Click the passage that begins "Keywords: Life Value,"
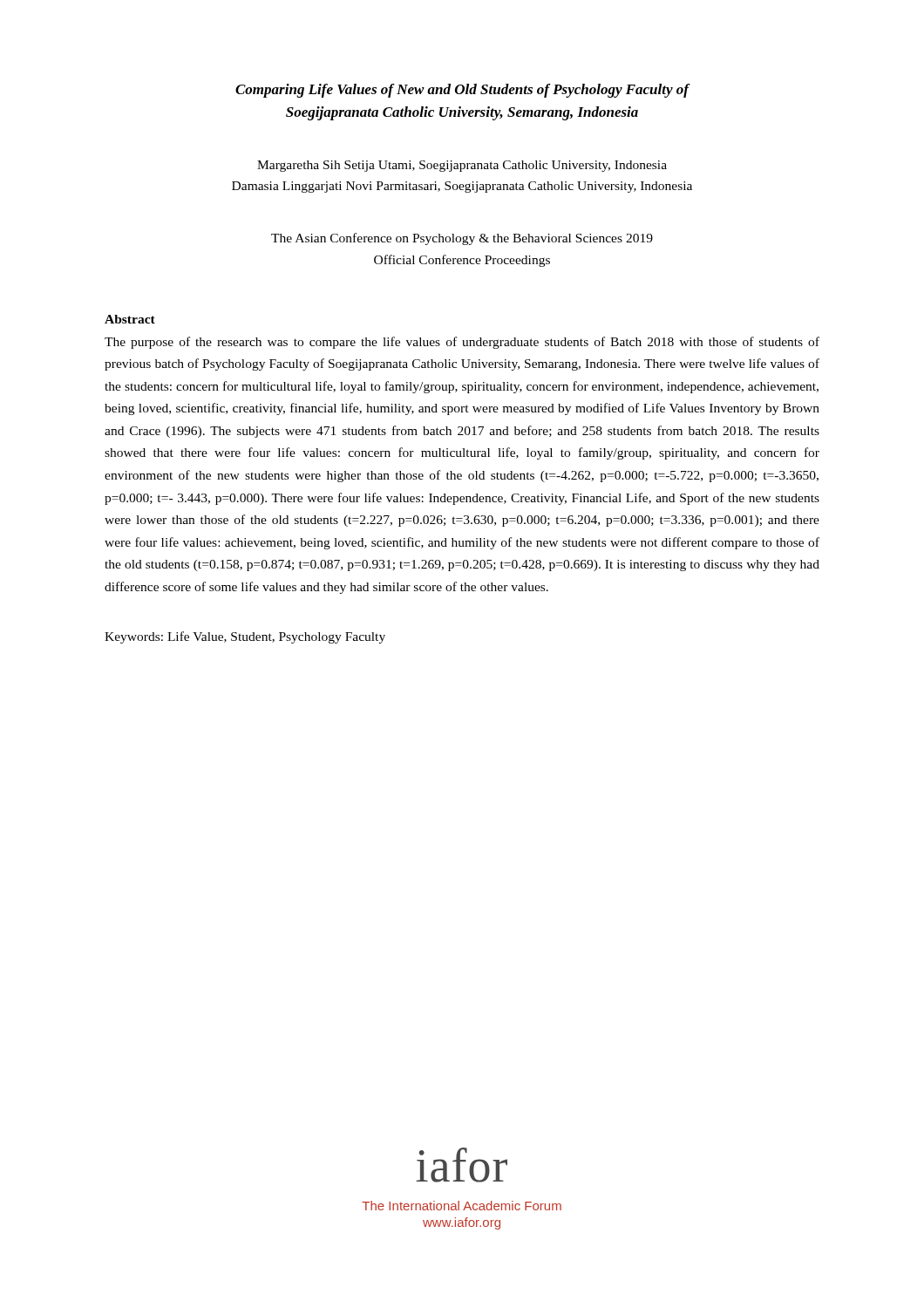The width and height of the screenshot is (924, 1308). tap(245, 636)
